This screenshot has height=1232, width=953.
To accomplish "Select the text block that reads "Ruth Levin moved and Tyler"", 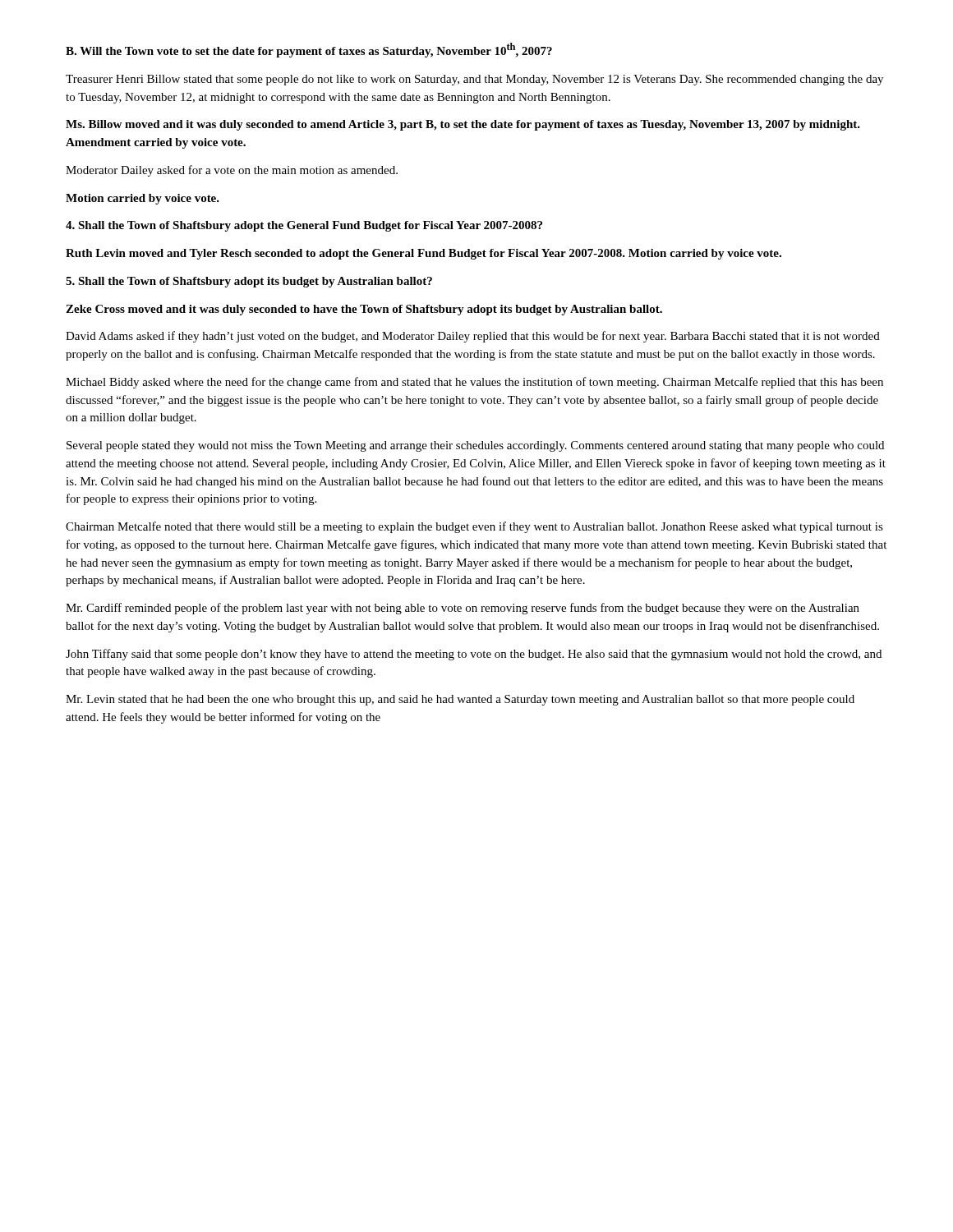I will click(424, 253).
